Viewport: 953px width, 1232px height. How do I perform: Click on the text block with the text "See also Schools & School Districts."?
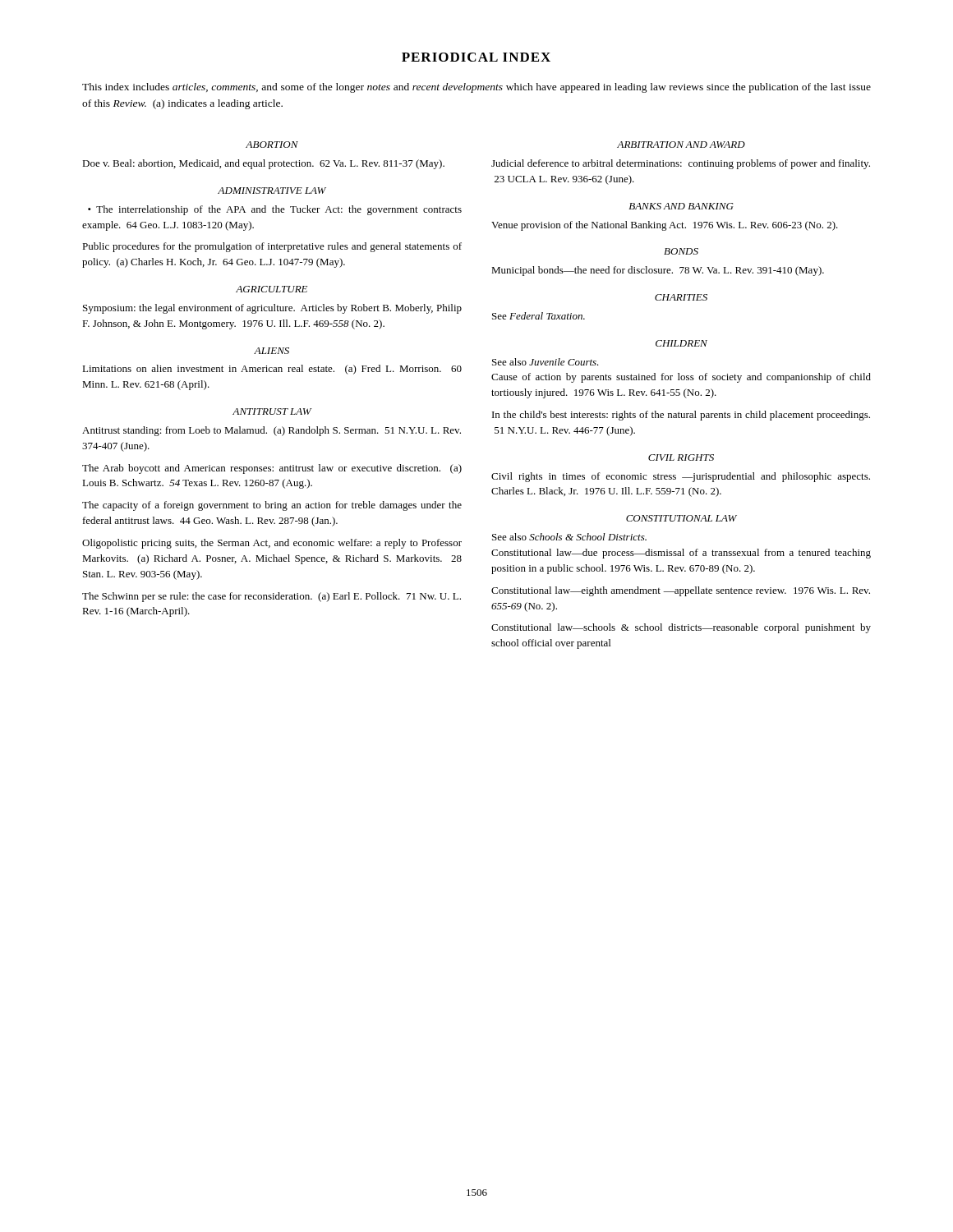click(x=681, y=552)
